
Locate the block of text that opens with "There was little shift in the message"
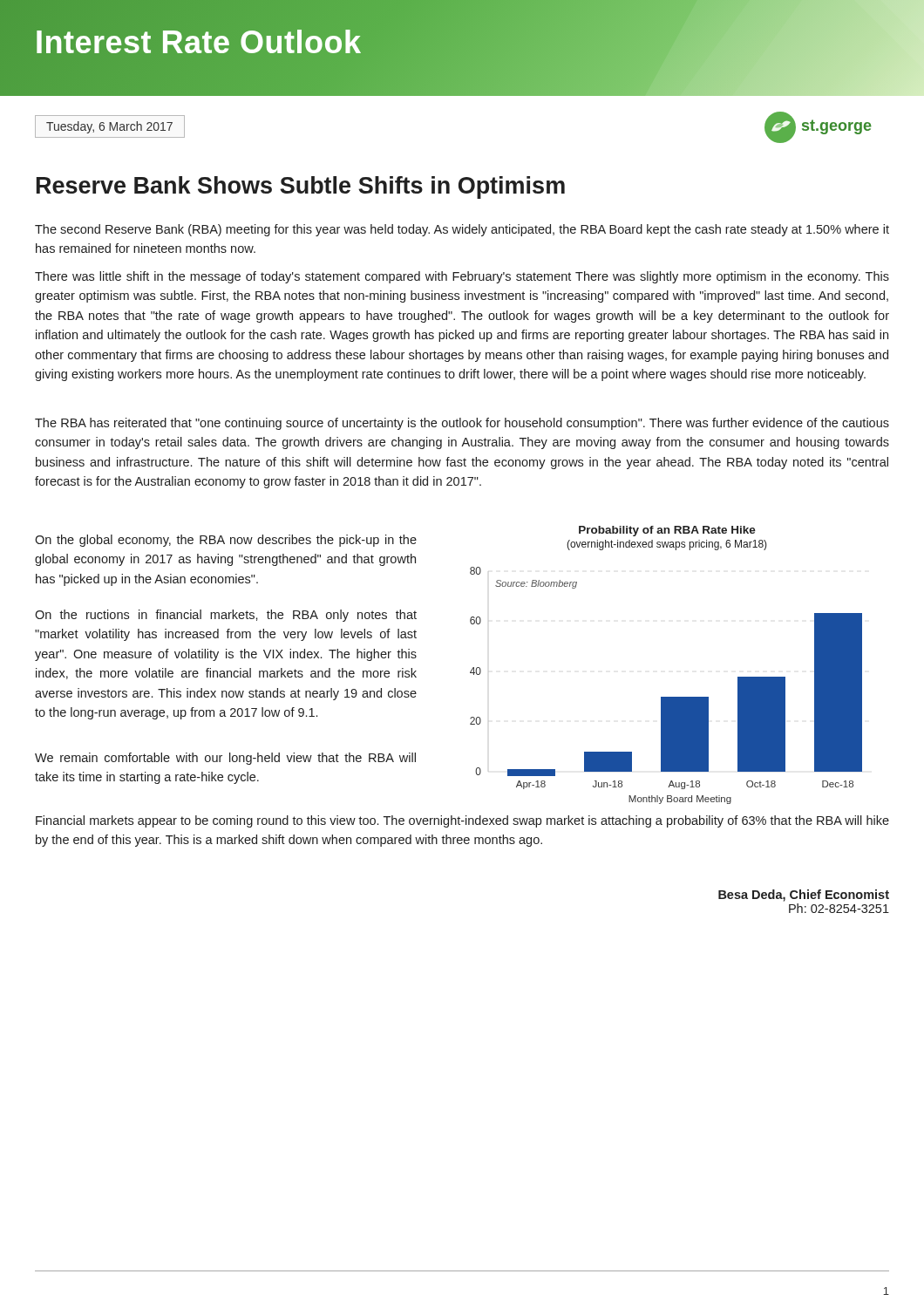462,325
